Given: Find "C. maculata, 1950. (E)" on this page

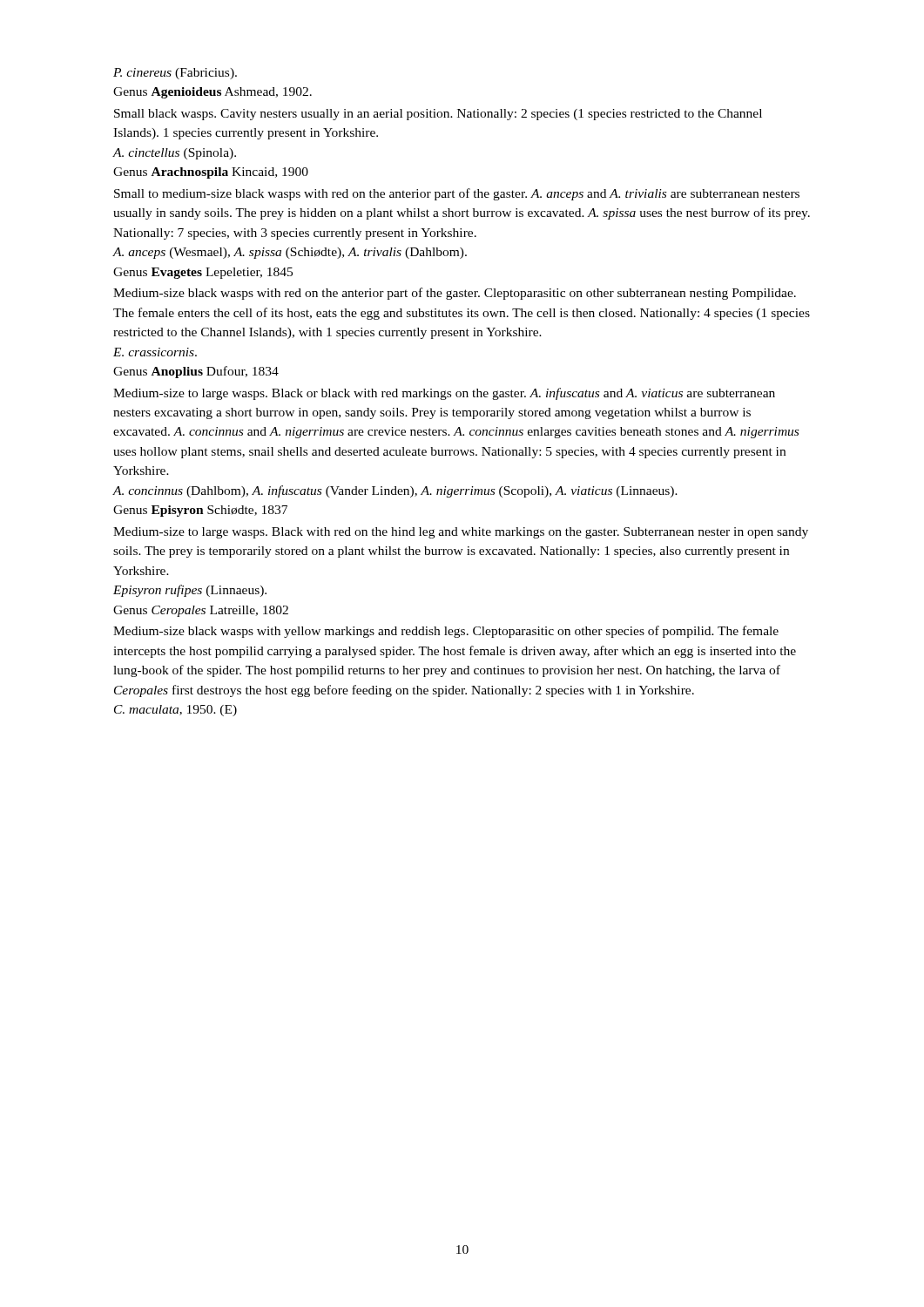Looking at the screenshot, I should click(x=175, y=711).
